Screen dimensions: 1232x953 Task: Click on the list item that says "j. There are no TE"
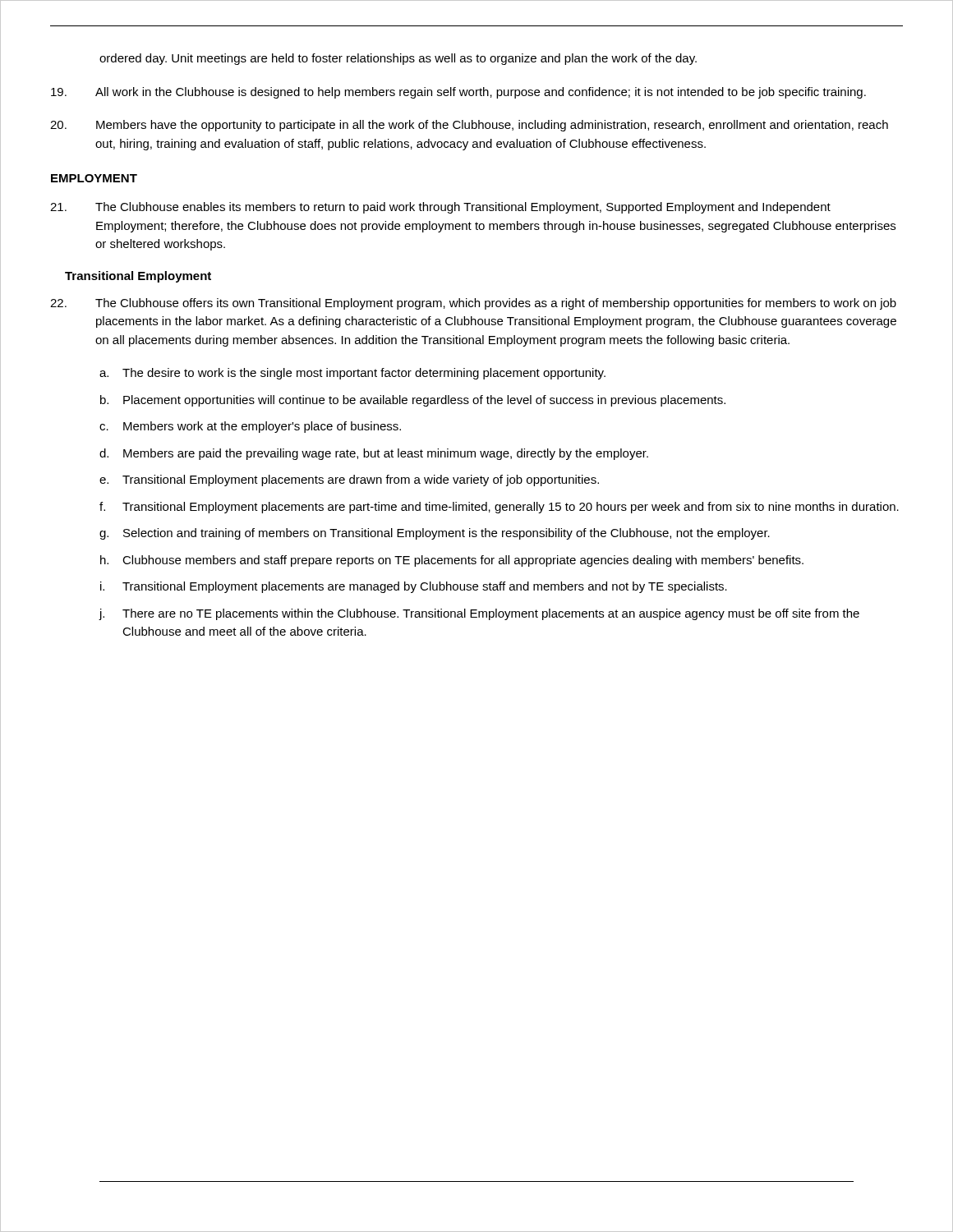tap(501, 623)
